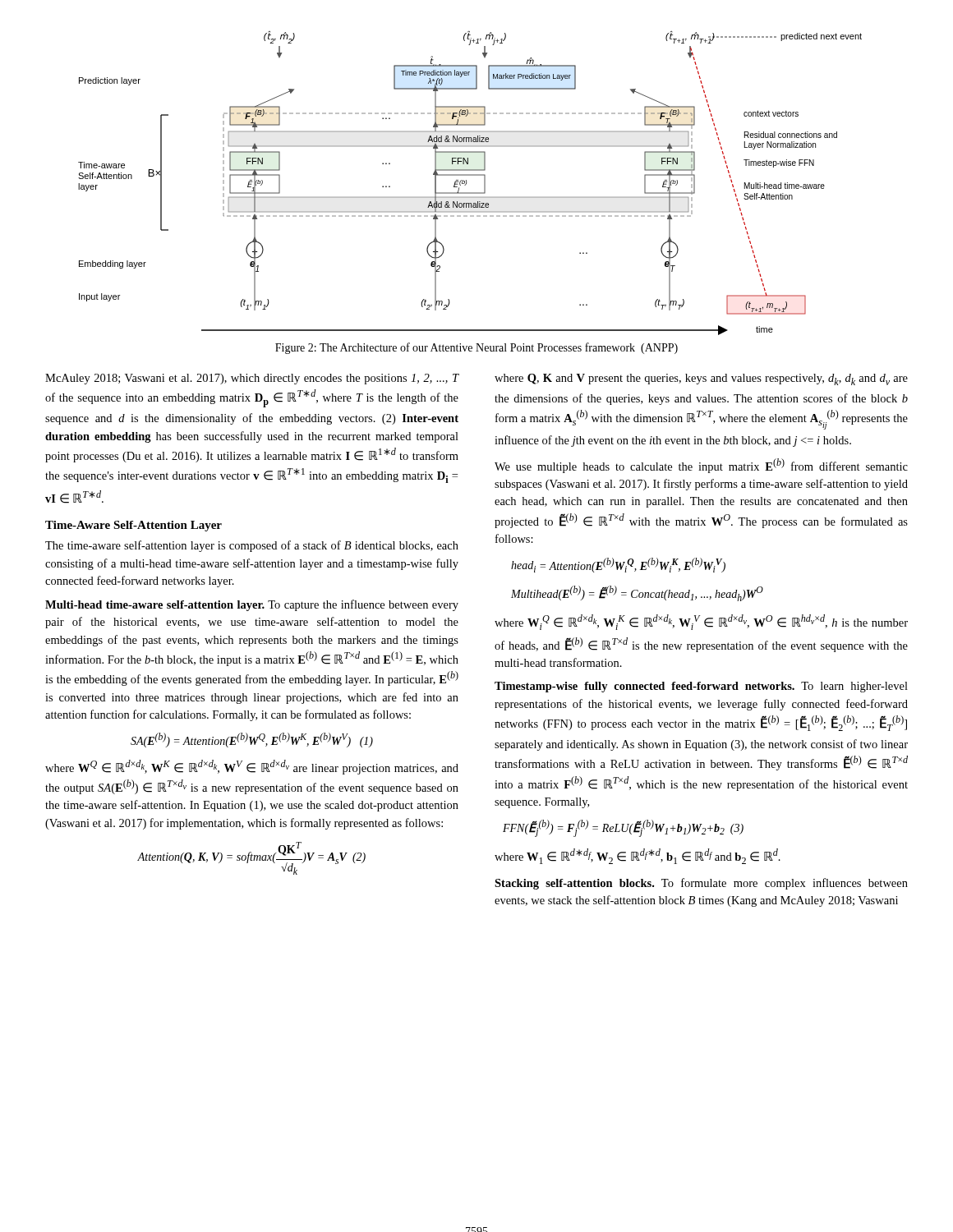Image resolution: width=953 pixels, height=1232 pixels.
Task: Click on the text block that says "Stacking self-attention blocks. To formulate more"
Action: point(701,891)
